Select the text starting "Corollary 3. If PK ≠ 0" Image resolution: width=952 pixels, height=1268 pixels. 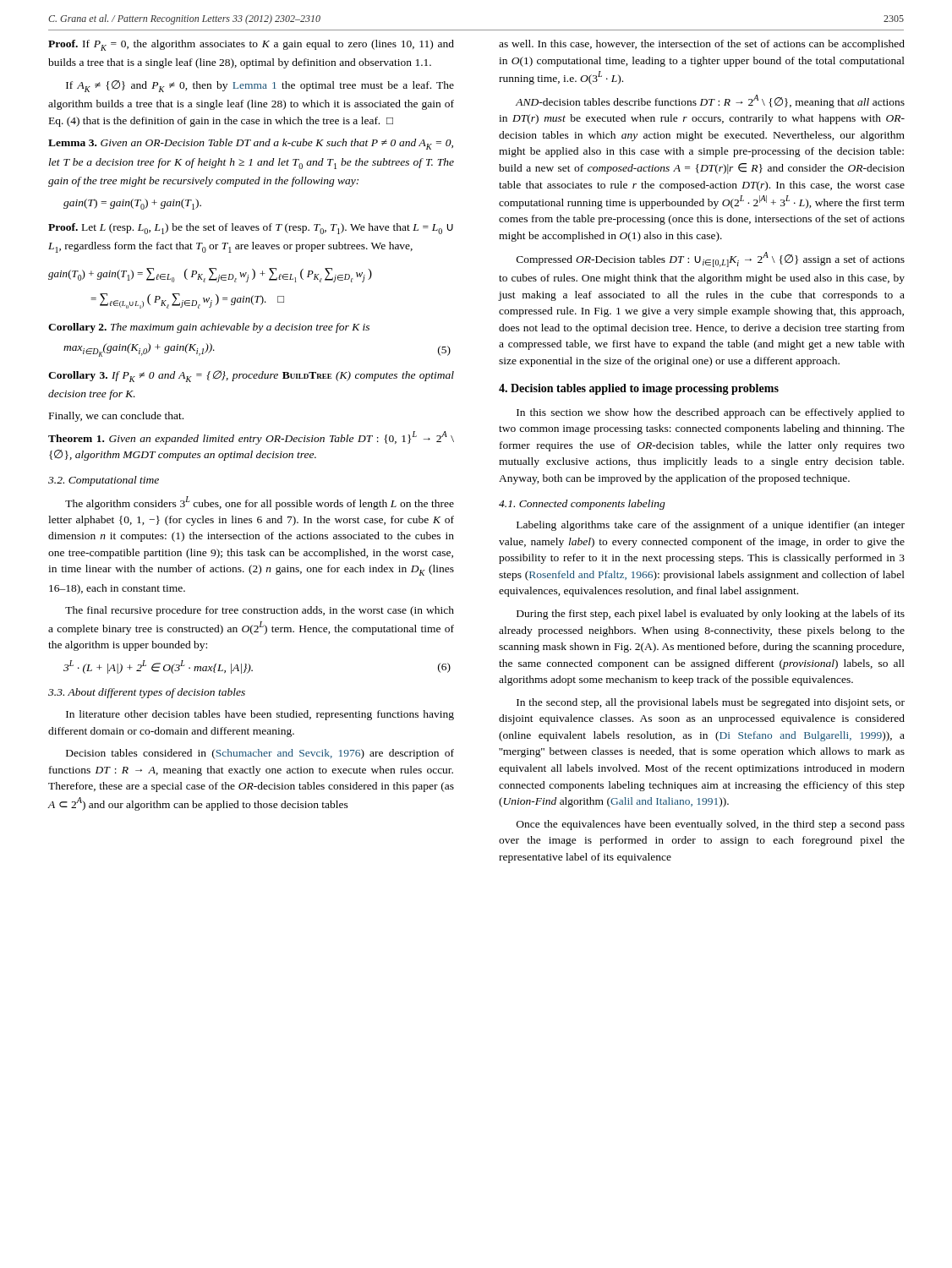pyautogui.click(x=251, y=384)
